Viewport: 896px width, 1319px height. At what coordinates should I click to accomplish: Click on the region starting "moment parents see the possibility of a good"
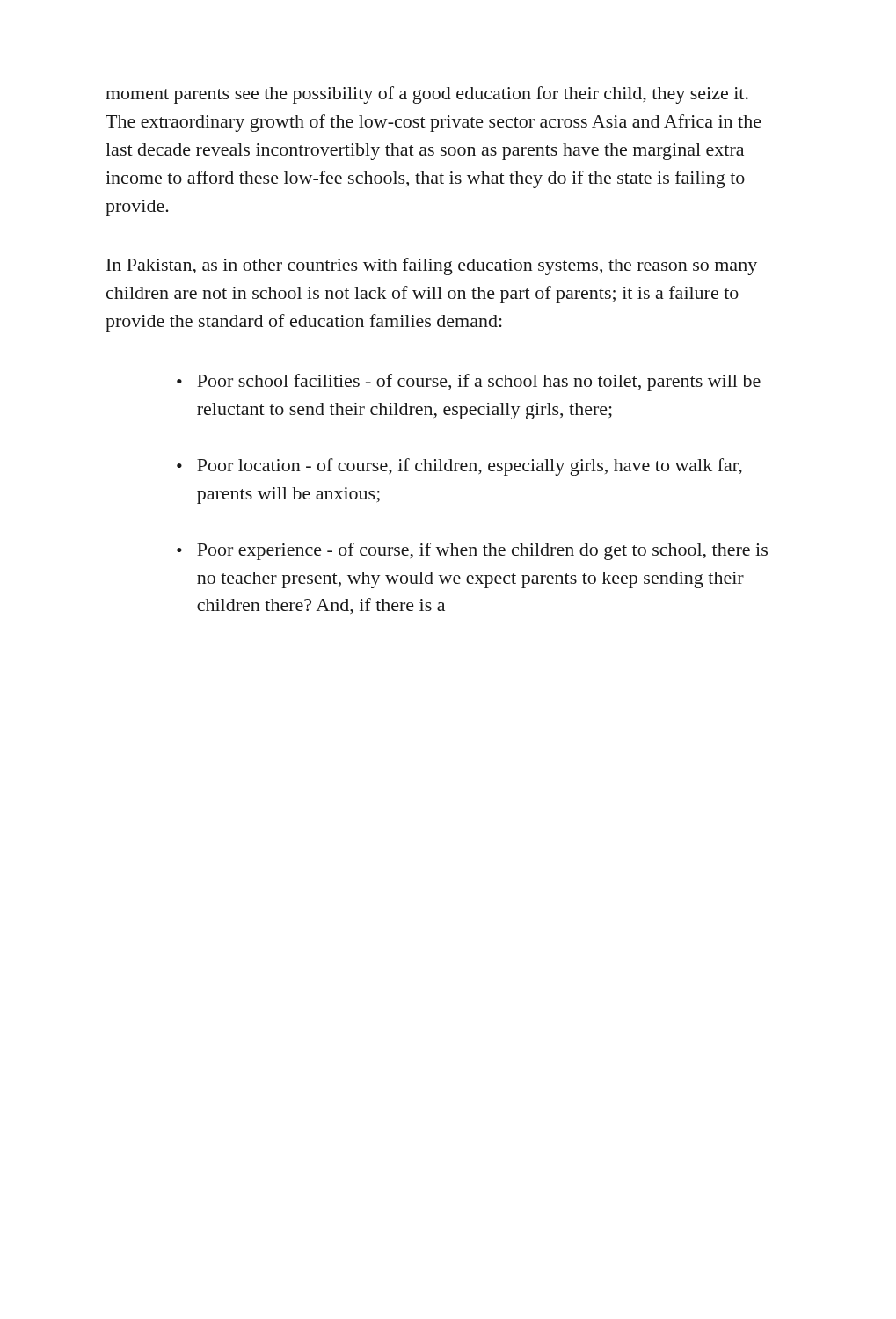[433, 149]
